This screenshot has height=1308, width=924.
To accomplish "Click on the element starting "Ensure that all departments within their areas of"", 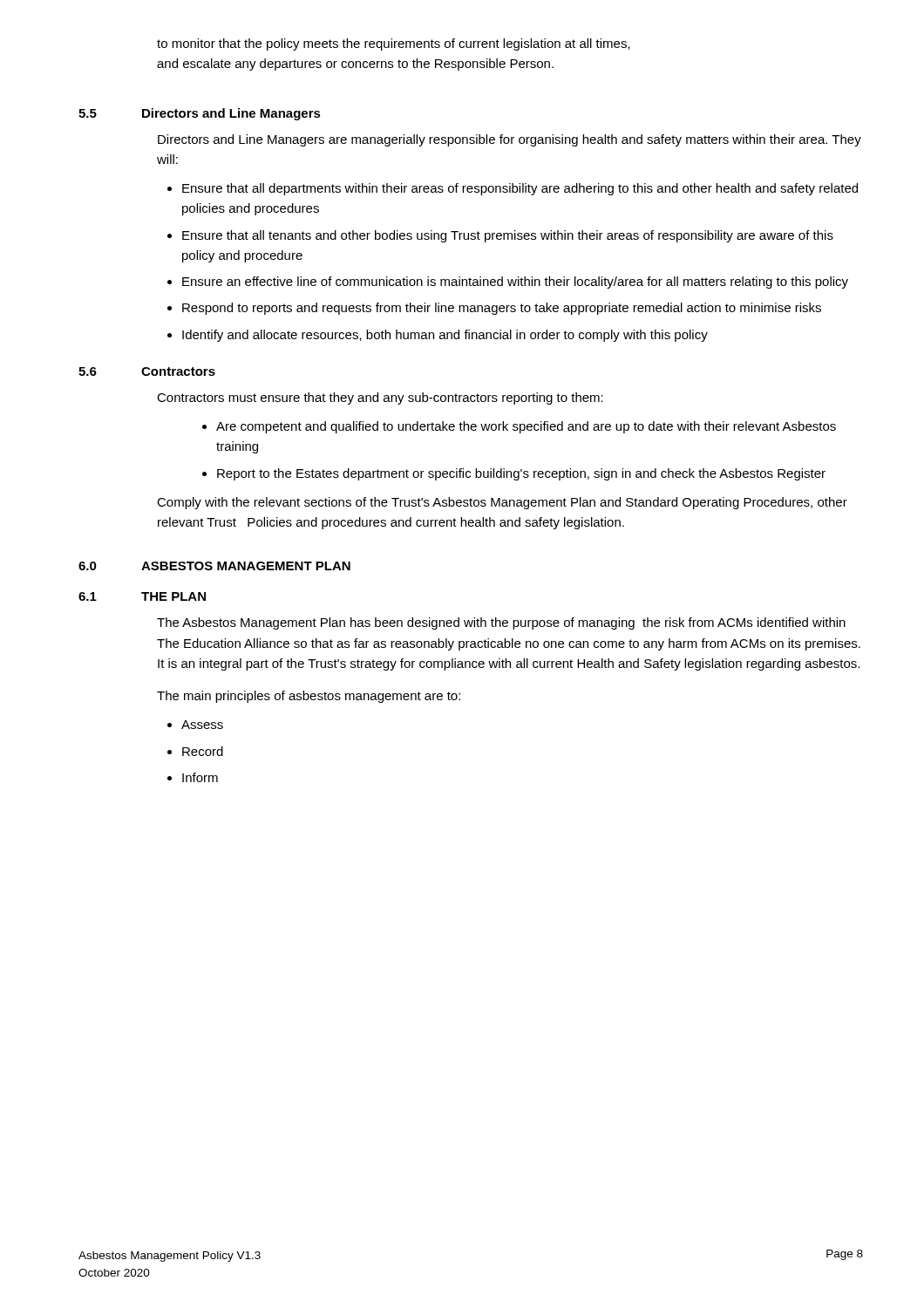I will pos(520,198).
